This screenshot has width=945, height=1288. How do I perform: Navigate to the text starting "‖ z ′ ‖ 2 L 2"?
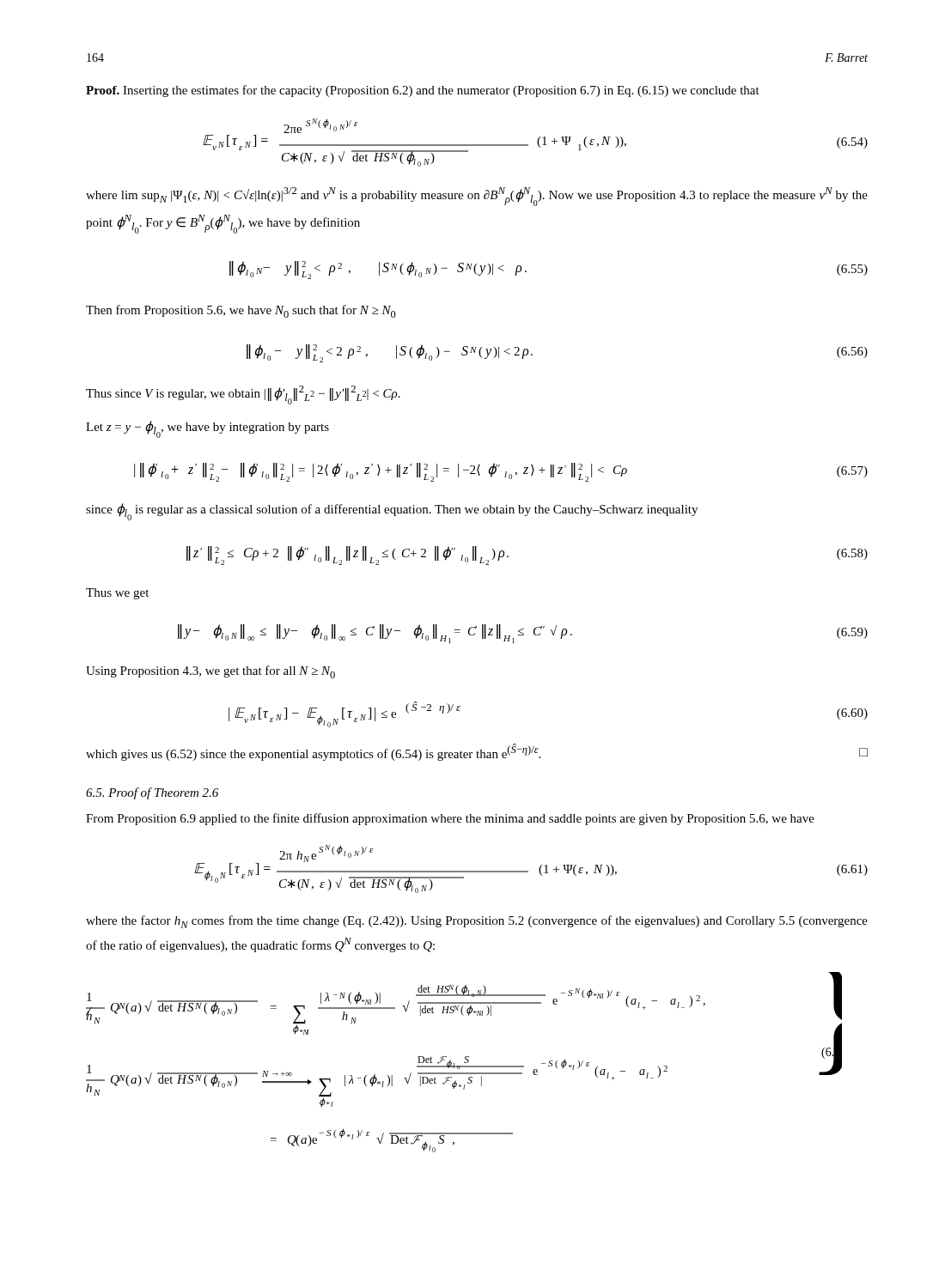click(477, 554)
